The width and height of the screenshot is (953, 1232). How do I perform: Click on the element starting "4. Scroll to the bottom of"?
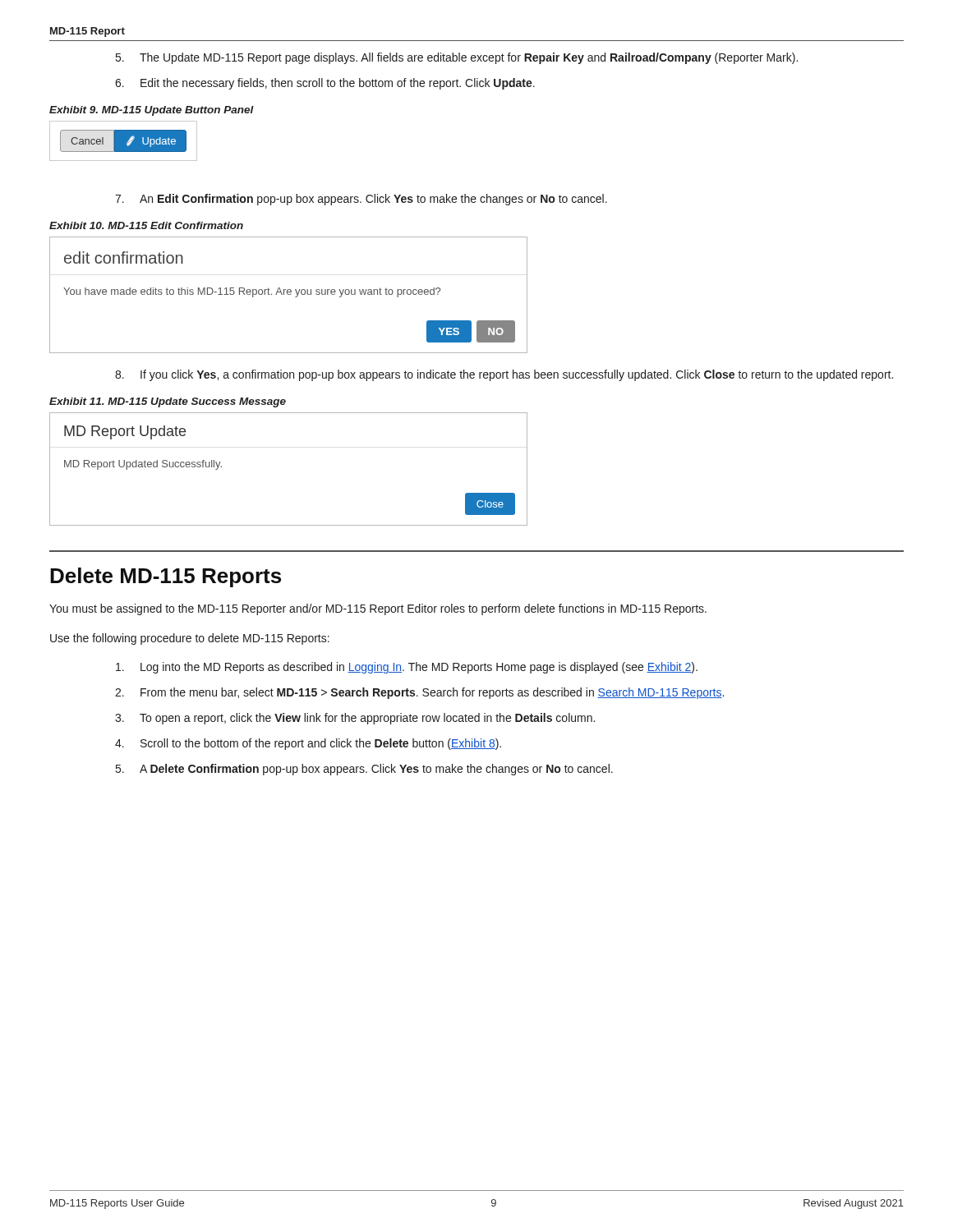(509, 744)
